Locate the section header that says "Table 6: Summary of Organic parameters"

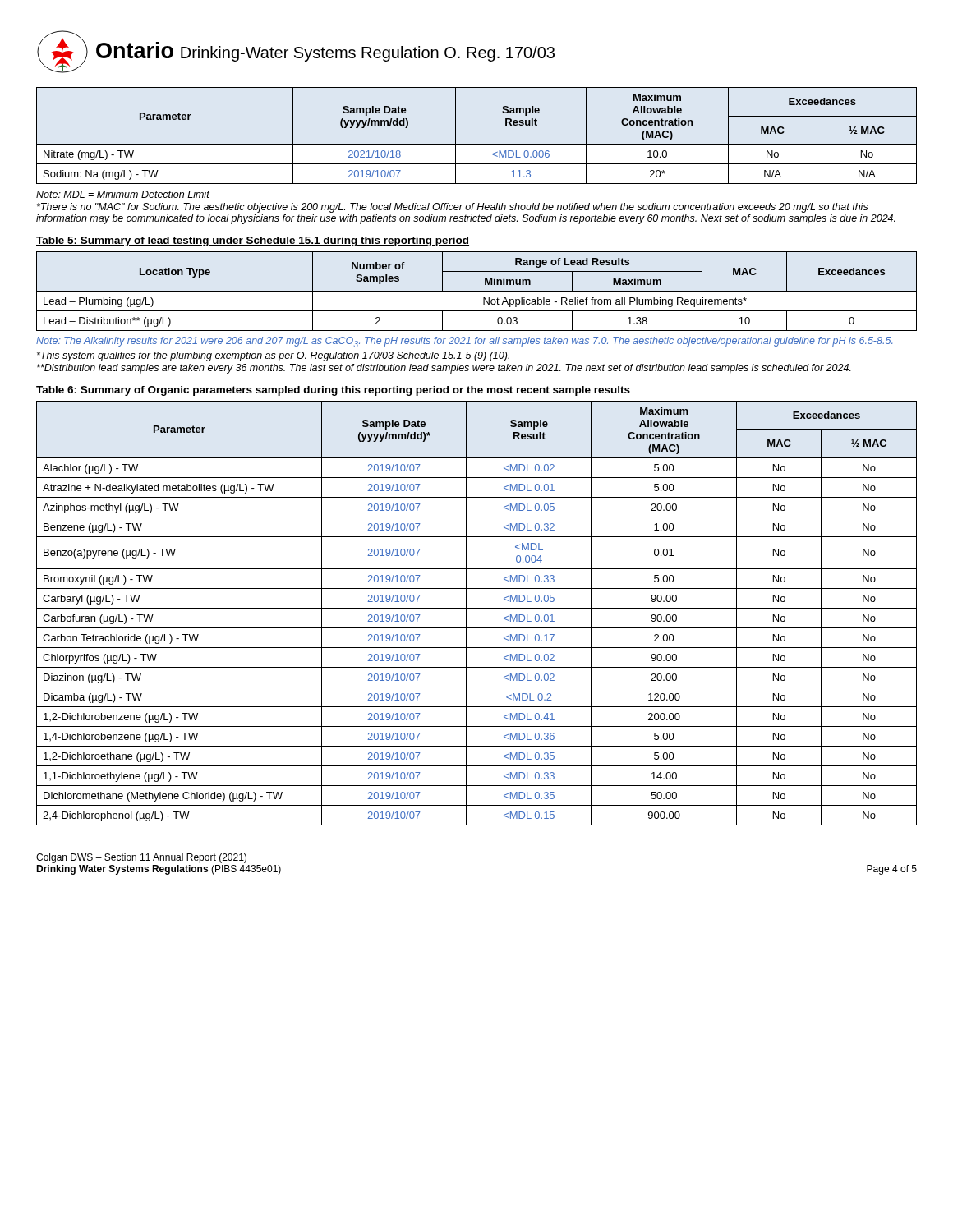333,389
